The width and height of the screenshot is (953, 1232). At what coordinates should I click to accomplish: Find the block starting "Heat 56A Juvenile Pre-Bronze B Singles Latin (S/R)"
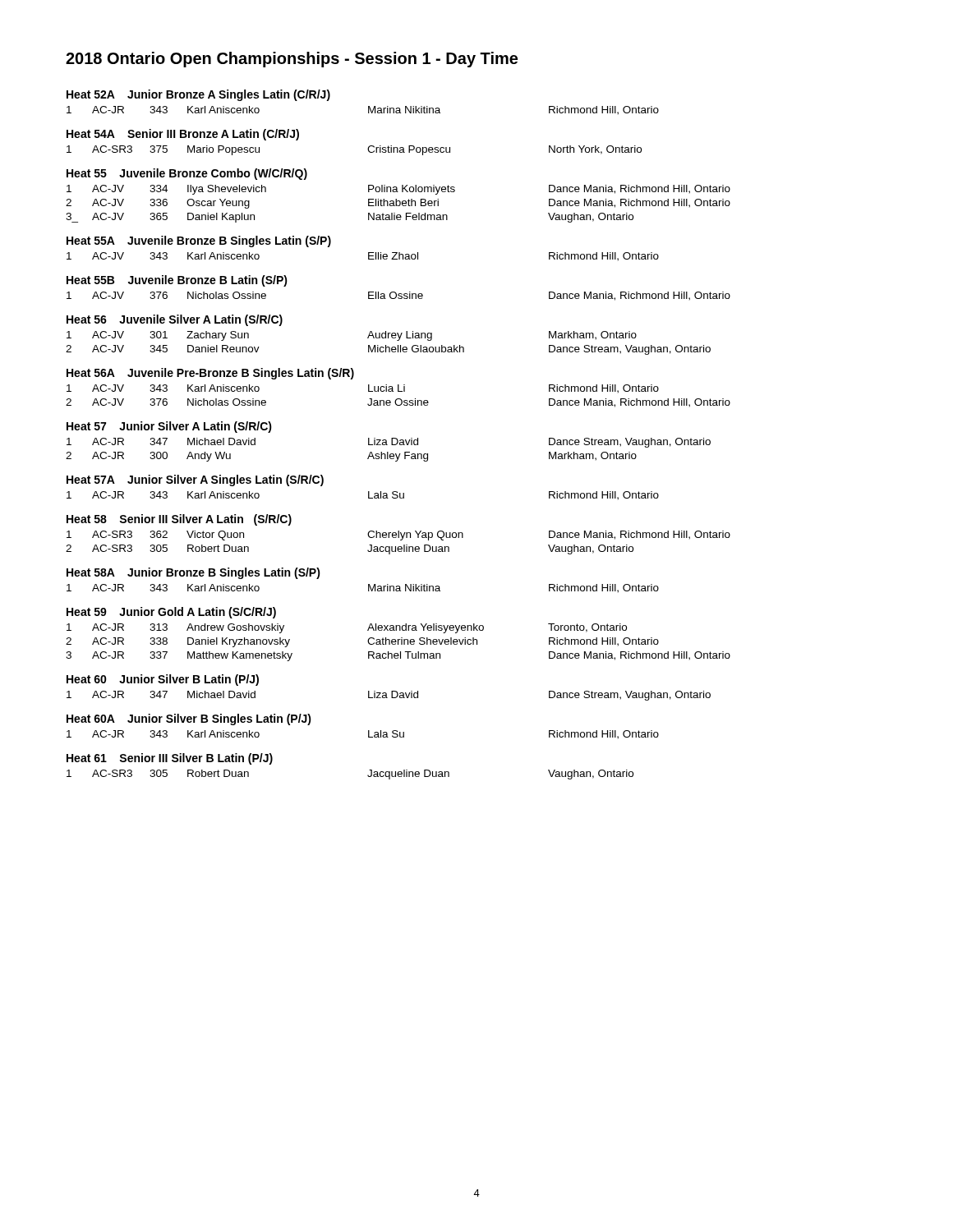210,374
